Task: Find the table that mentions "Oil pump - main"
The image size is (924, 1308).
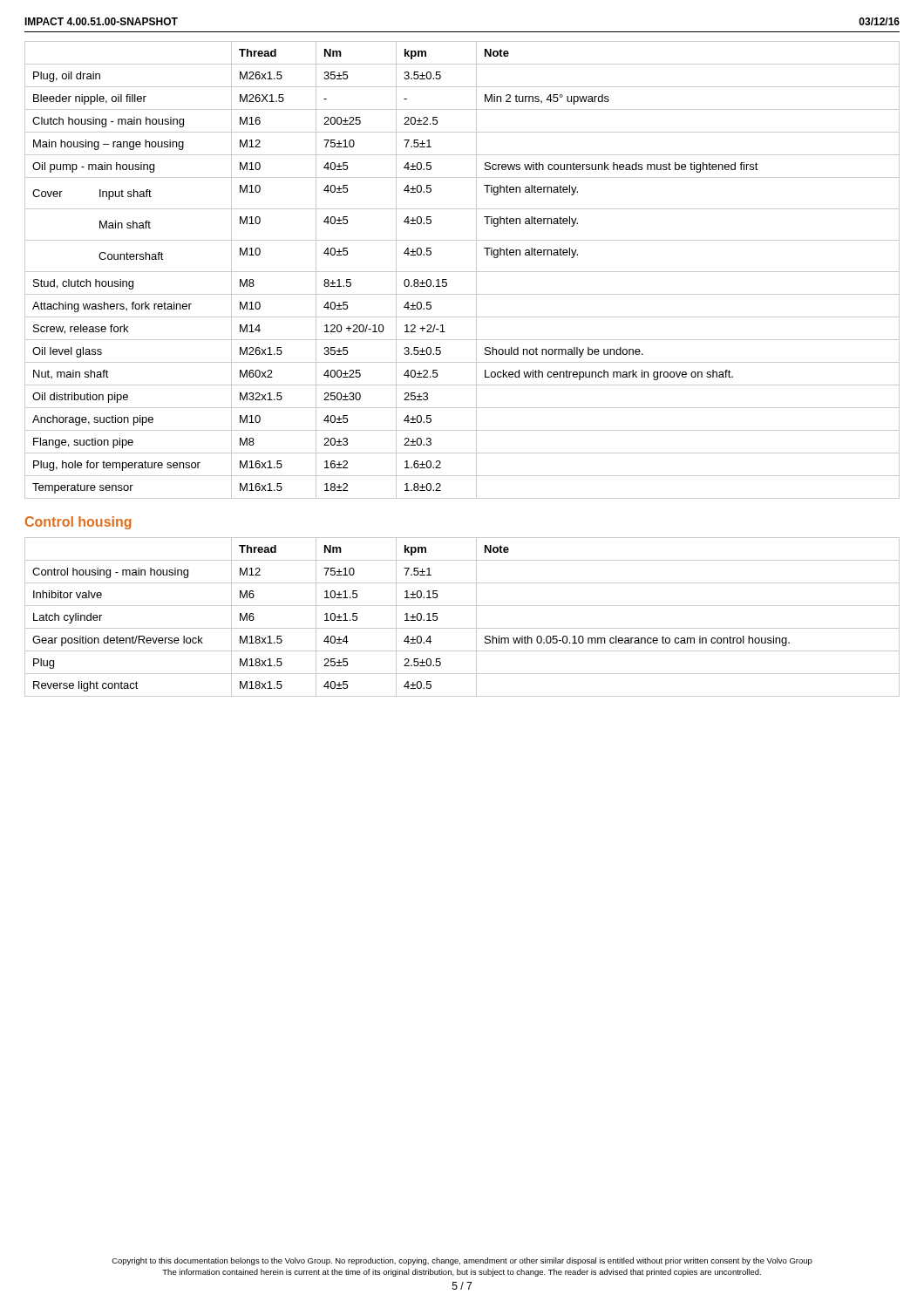Action: point(462,270)
